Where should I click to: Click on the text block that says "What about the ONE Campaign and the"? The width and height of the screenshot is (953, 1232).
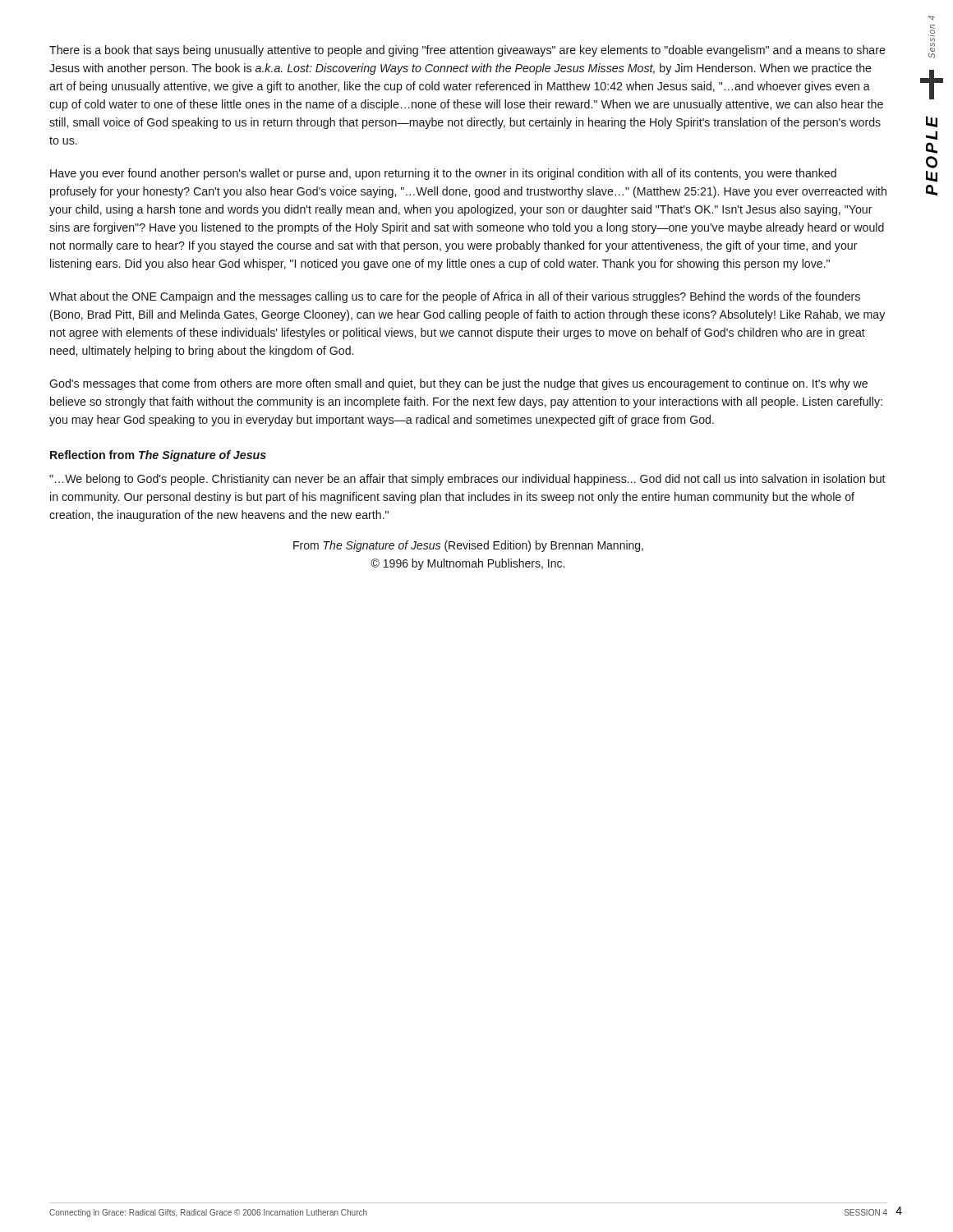coord(467,324)
